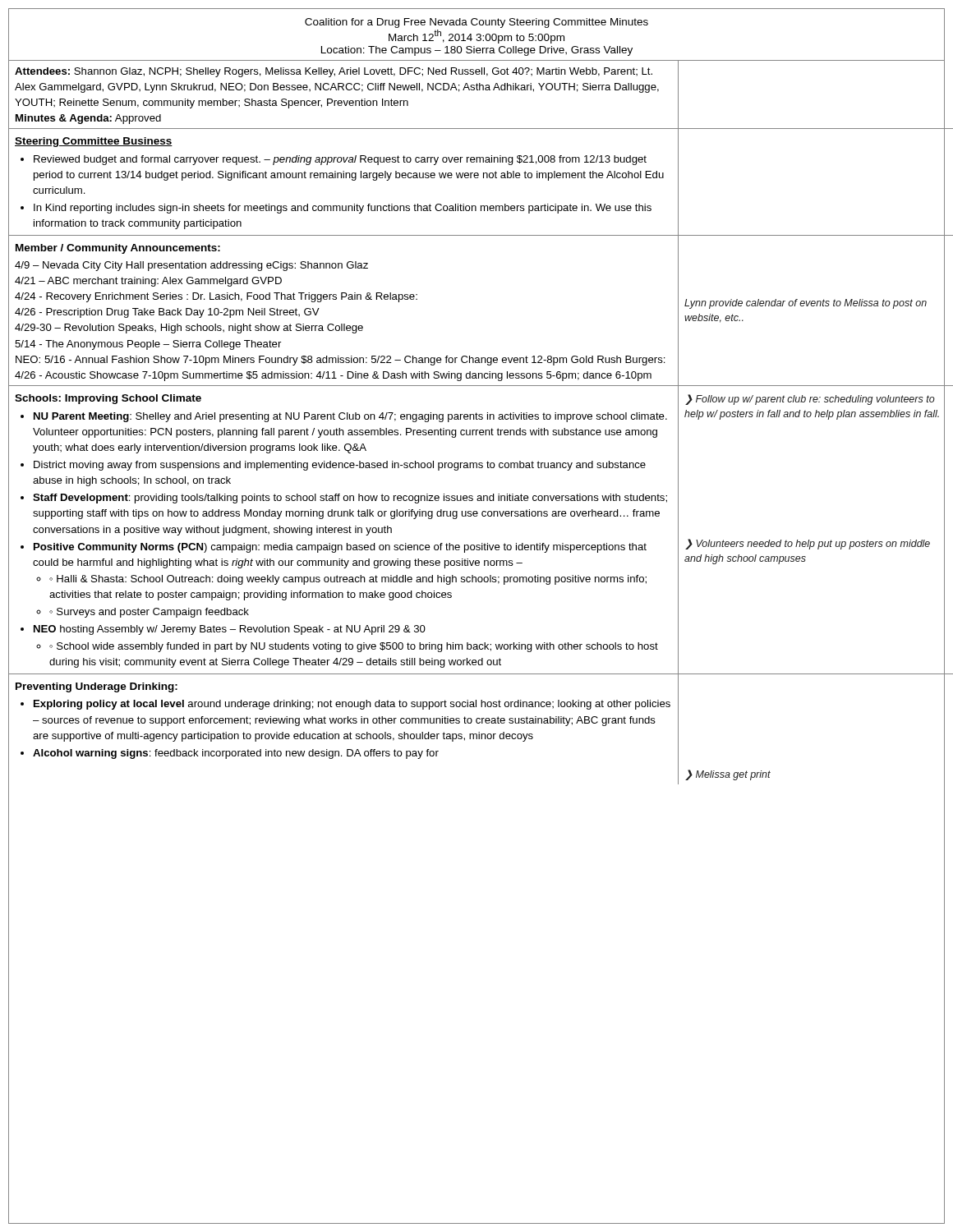Find the block on this page that starts "❯ Volunteers needed"
Image resolution: width=953 pixels, height=1232 pixels.
(807, 551)
